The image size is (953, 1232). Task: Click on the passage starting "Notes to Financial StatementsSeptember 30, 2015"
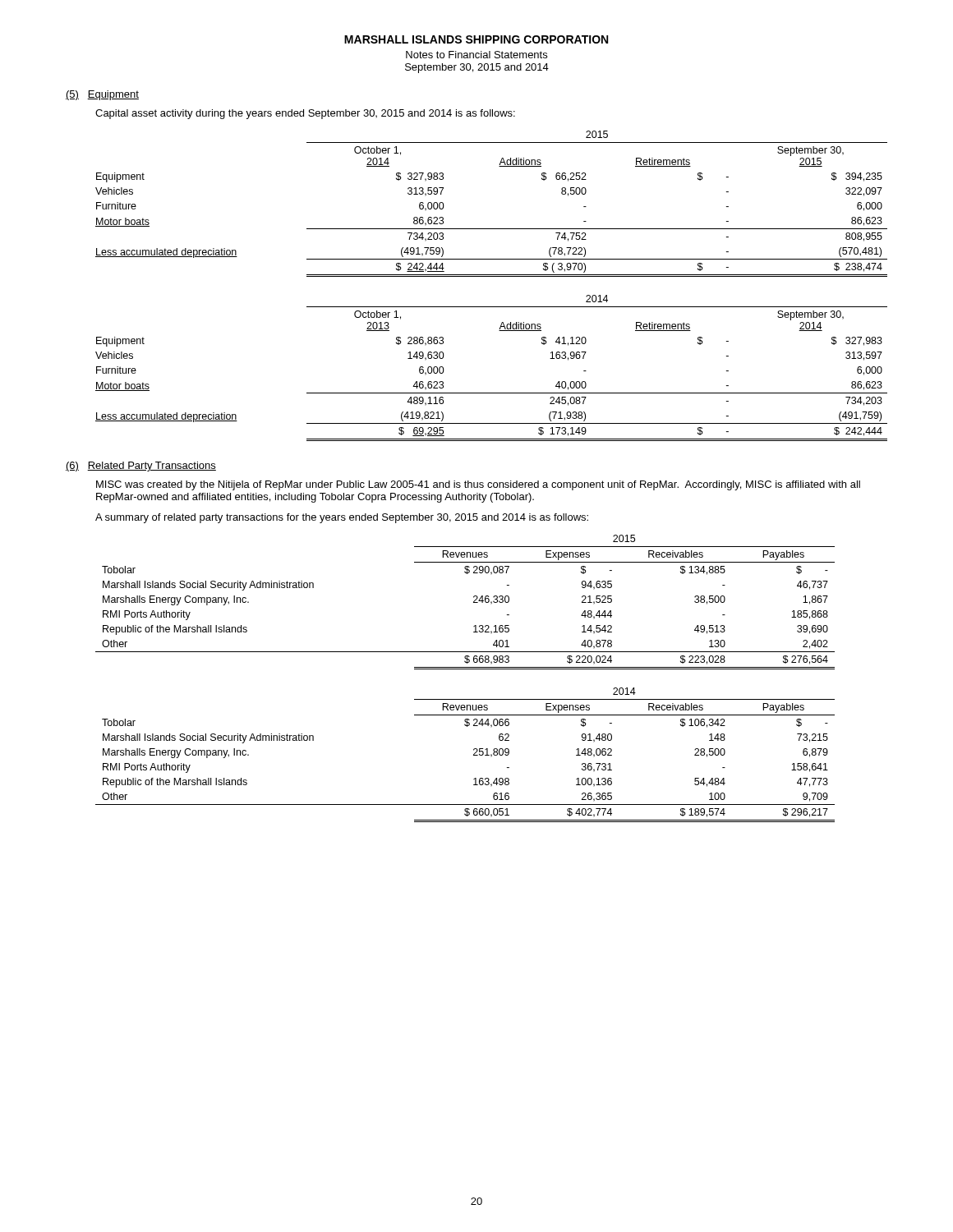click(476, 61)
